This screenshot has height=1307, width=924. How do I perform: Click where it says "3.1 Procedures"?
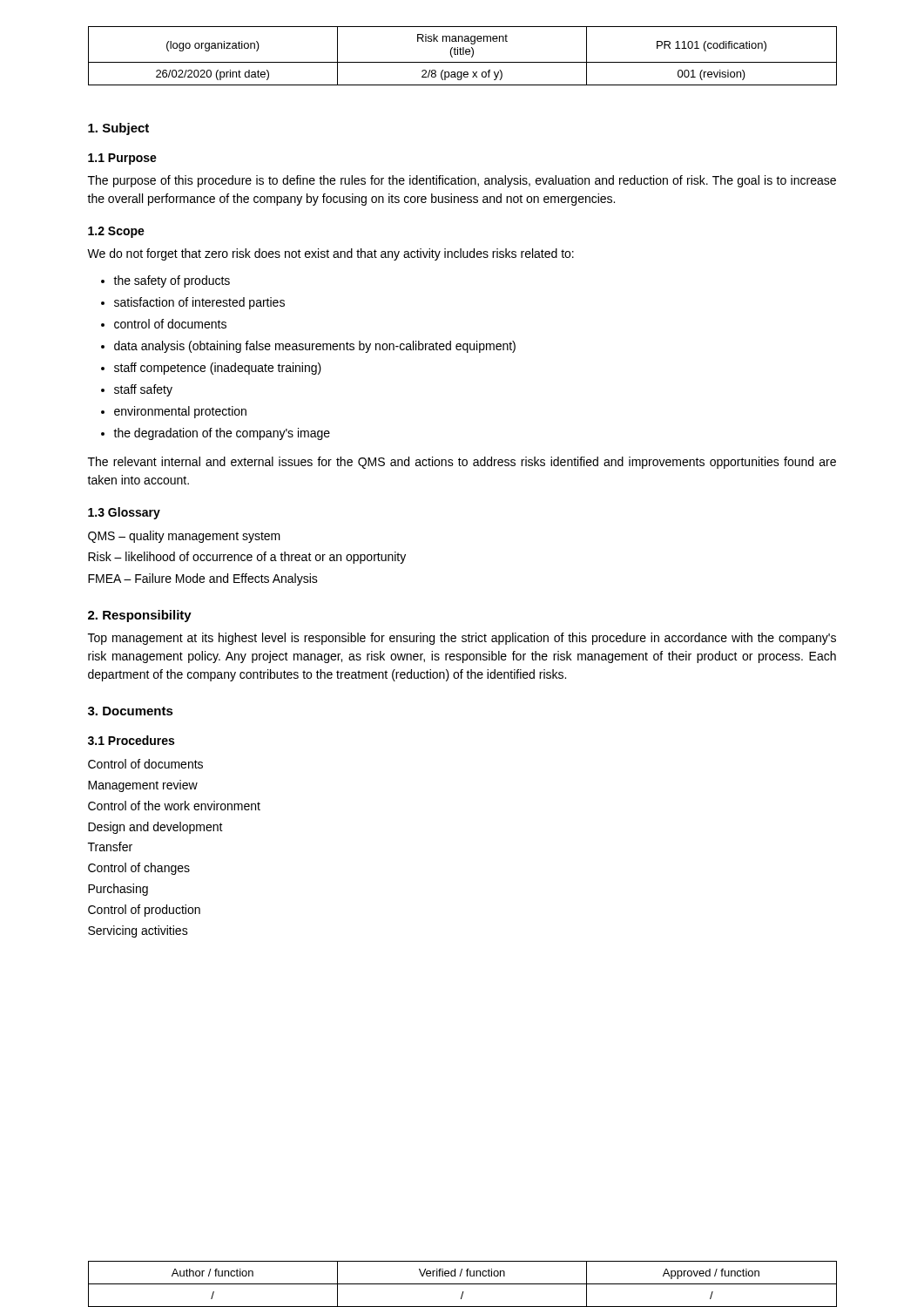[131, 741]
